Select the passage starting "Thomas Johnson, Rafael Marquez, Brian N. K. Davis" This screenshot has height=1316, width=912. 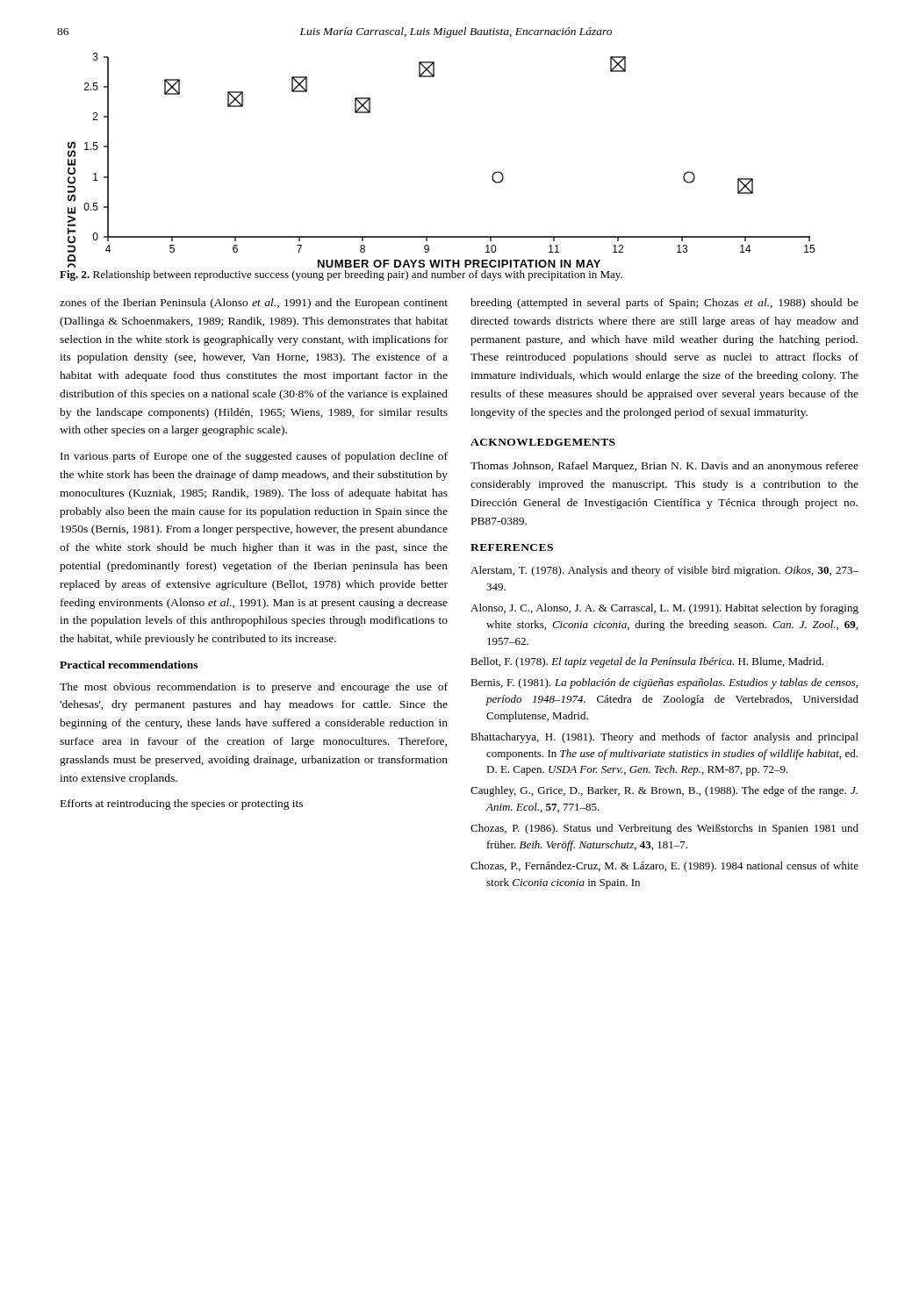coord(664,494)
